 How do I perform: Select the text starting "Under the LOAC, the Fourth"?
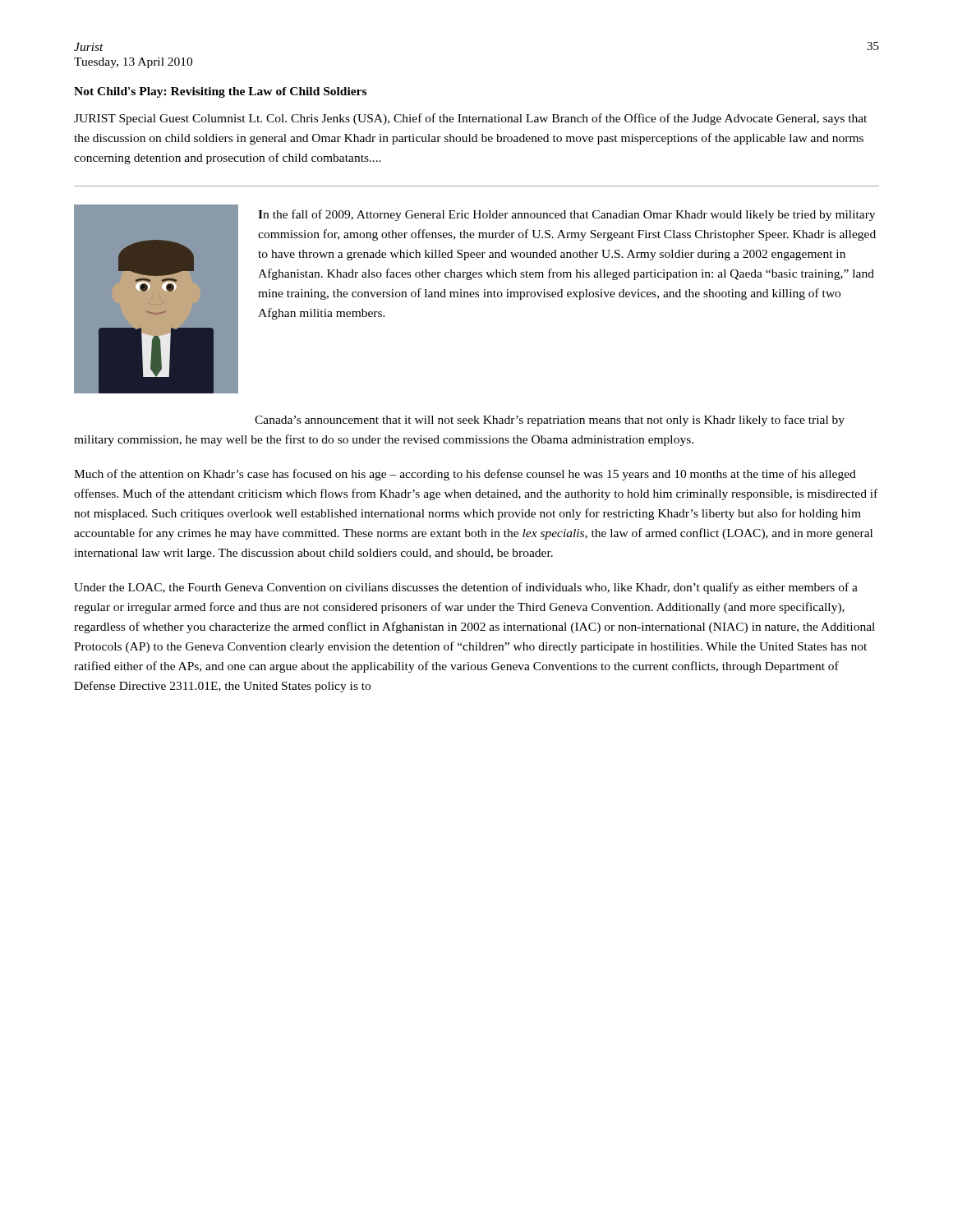[475, 636]
